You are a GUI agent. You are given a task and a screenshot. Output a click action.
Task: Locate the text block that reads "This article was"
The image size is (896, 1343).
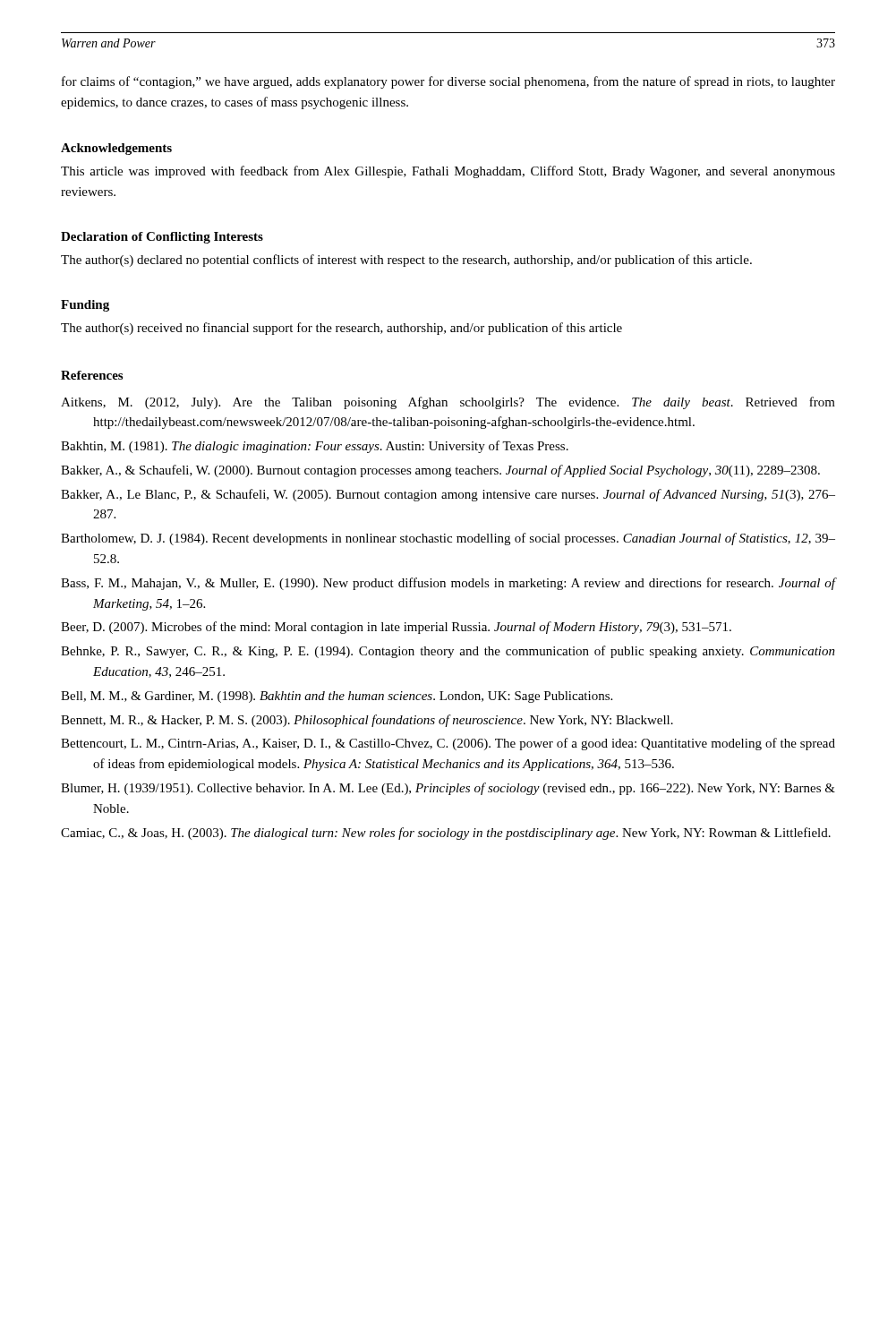[x=448, y=181]
